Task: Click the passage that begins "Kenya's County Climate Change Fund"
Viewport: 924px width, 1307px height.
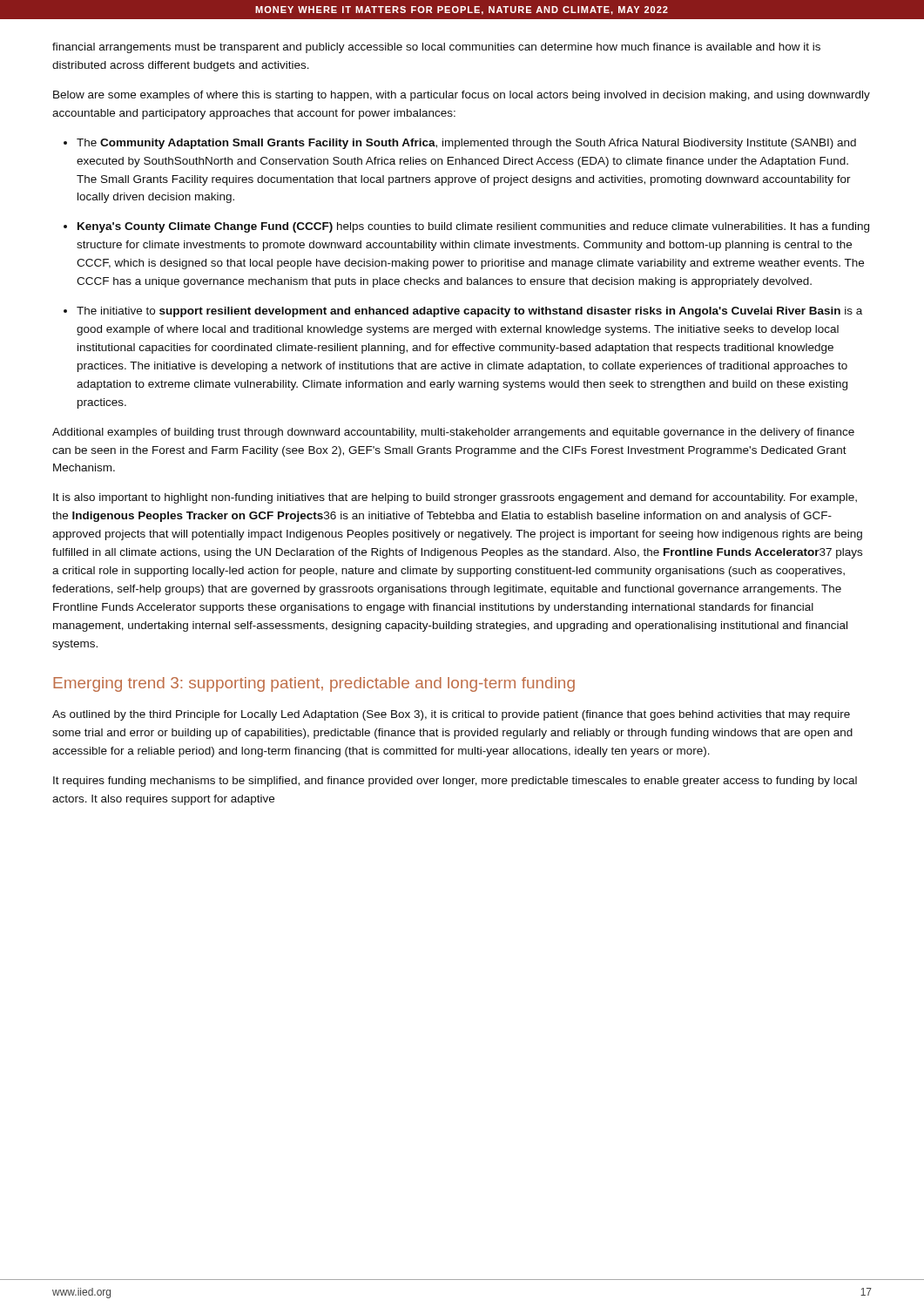Action: click(x=473, y=254)
